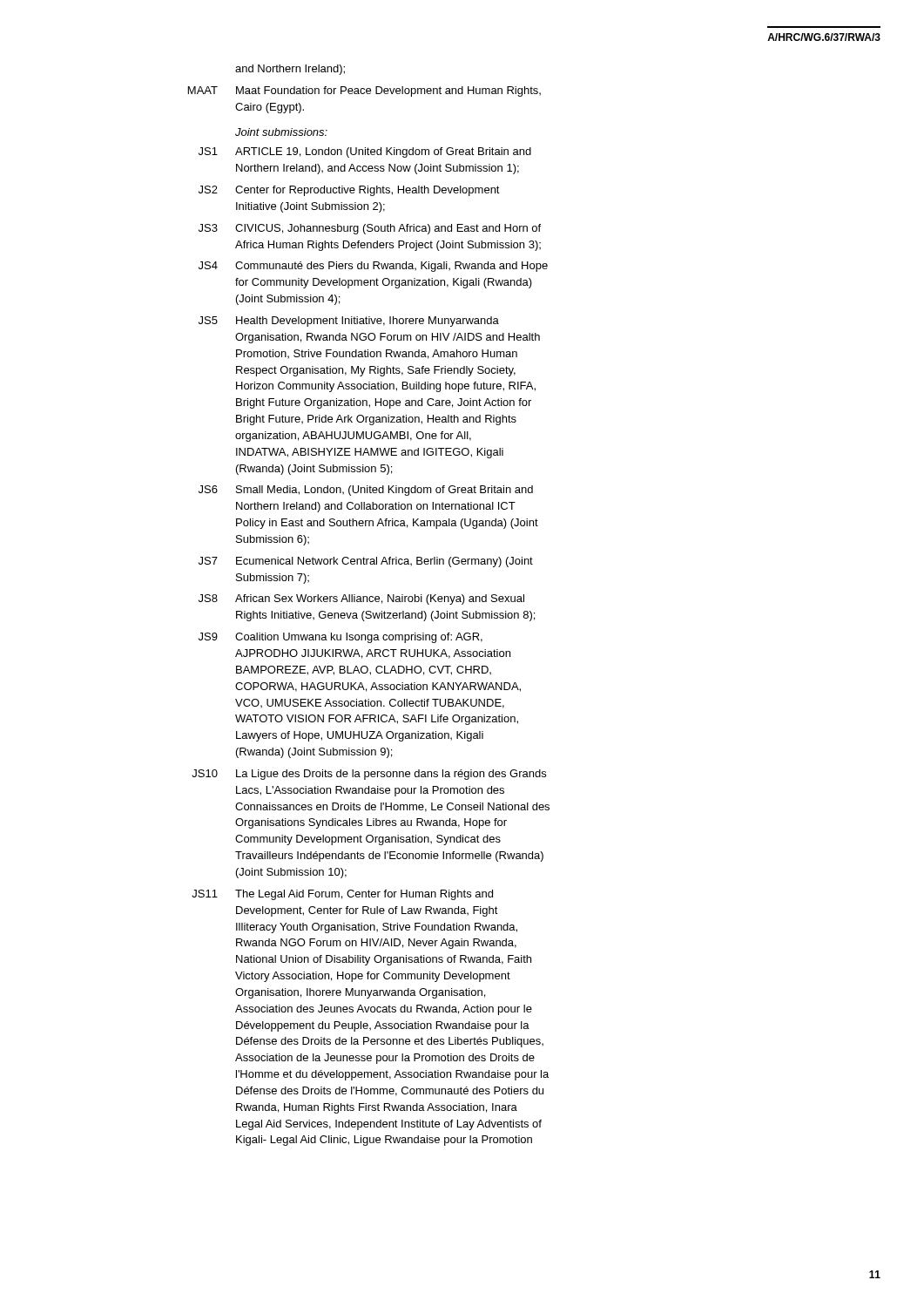924x1307 pixels.
Task: Find the list item with the text "JS3 CIVICUS, Johannesburg (South Africa) and East"
Action: (488, 237)
